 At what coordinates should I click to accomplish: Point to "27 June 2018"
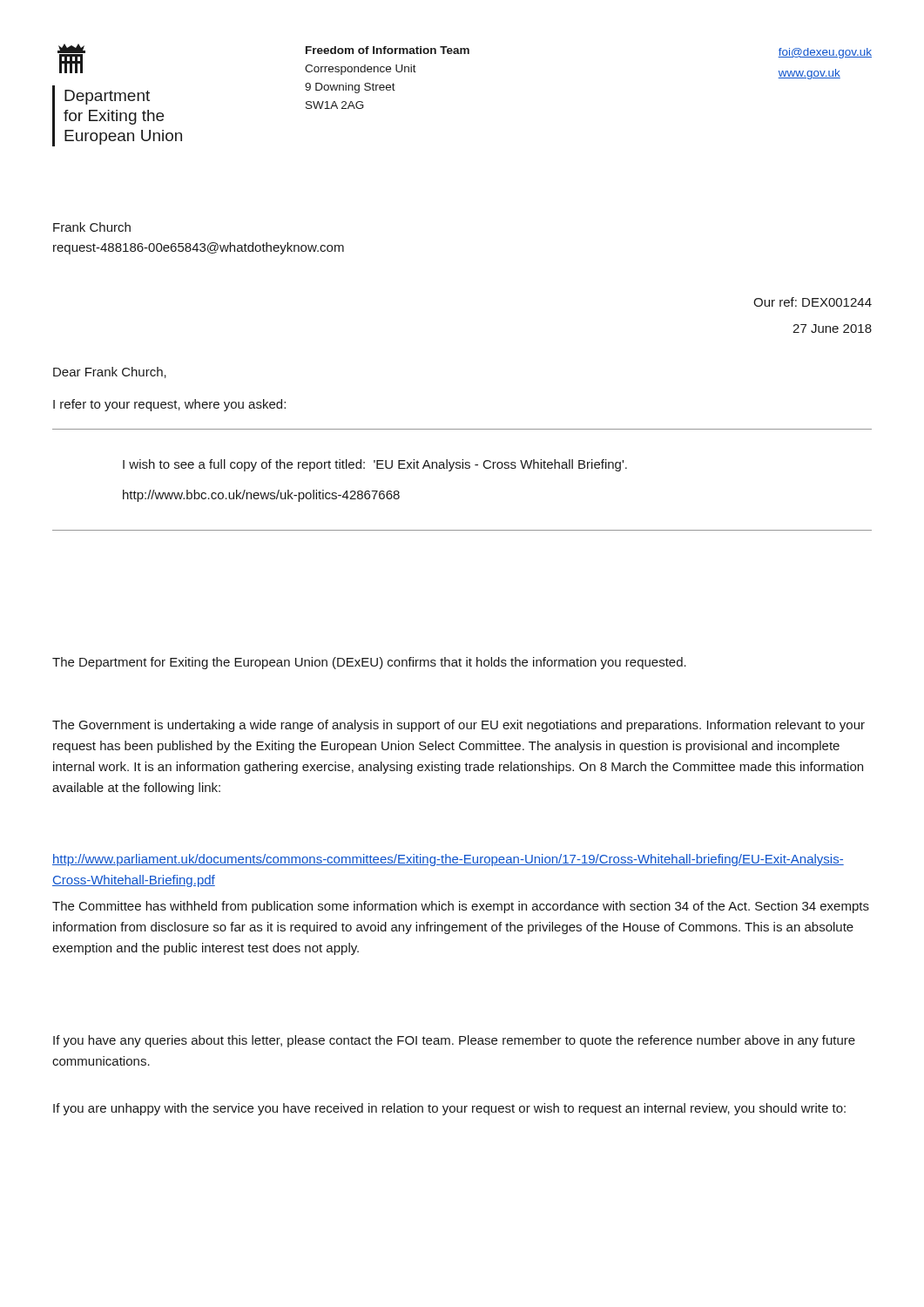point(832,328)
